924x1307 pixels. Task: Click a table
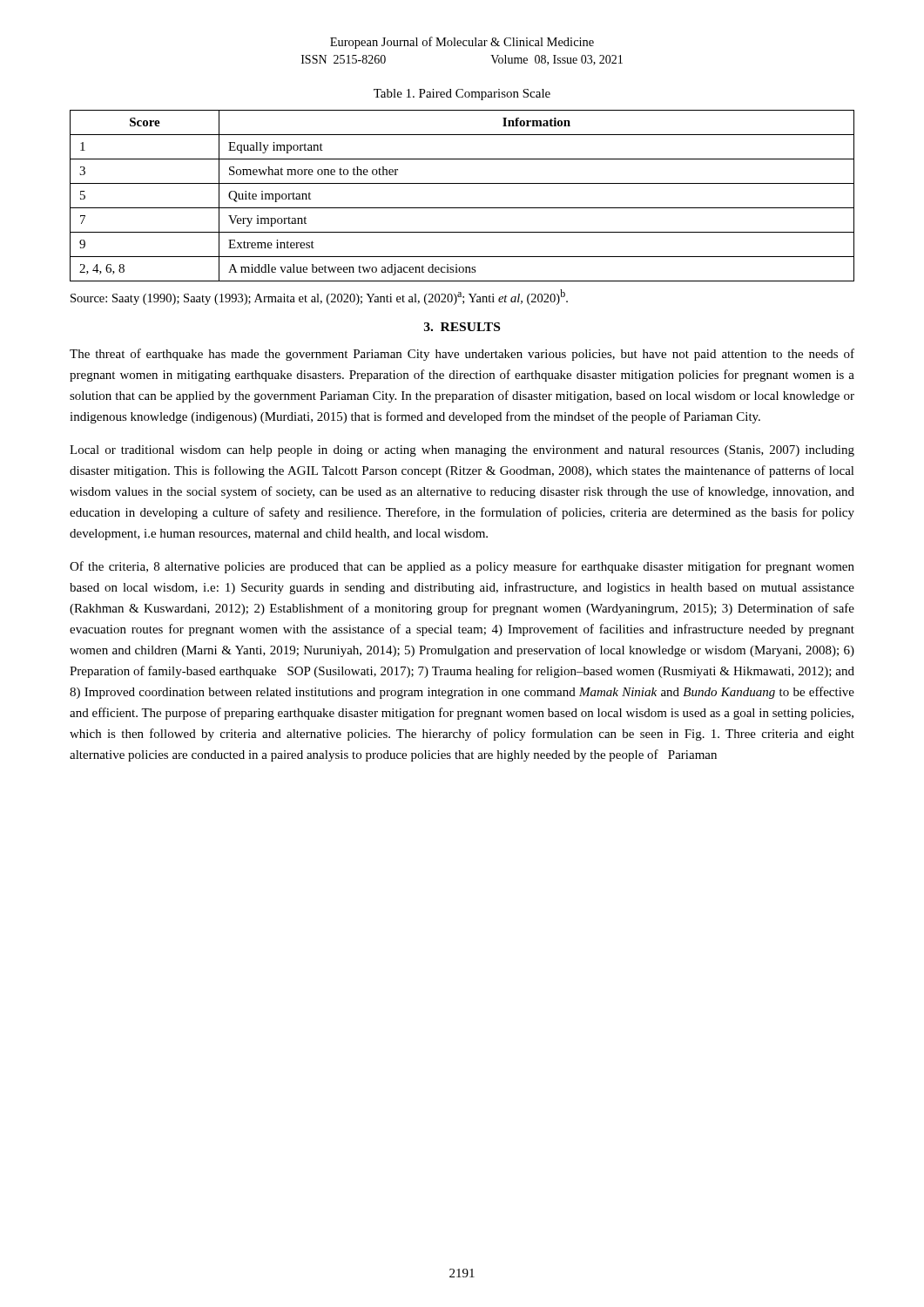click(x=462, y=196)
